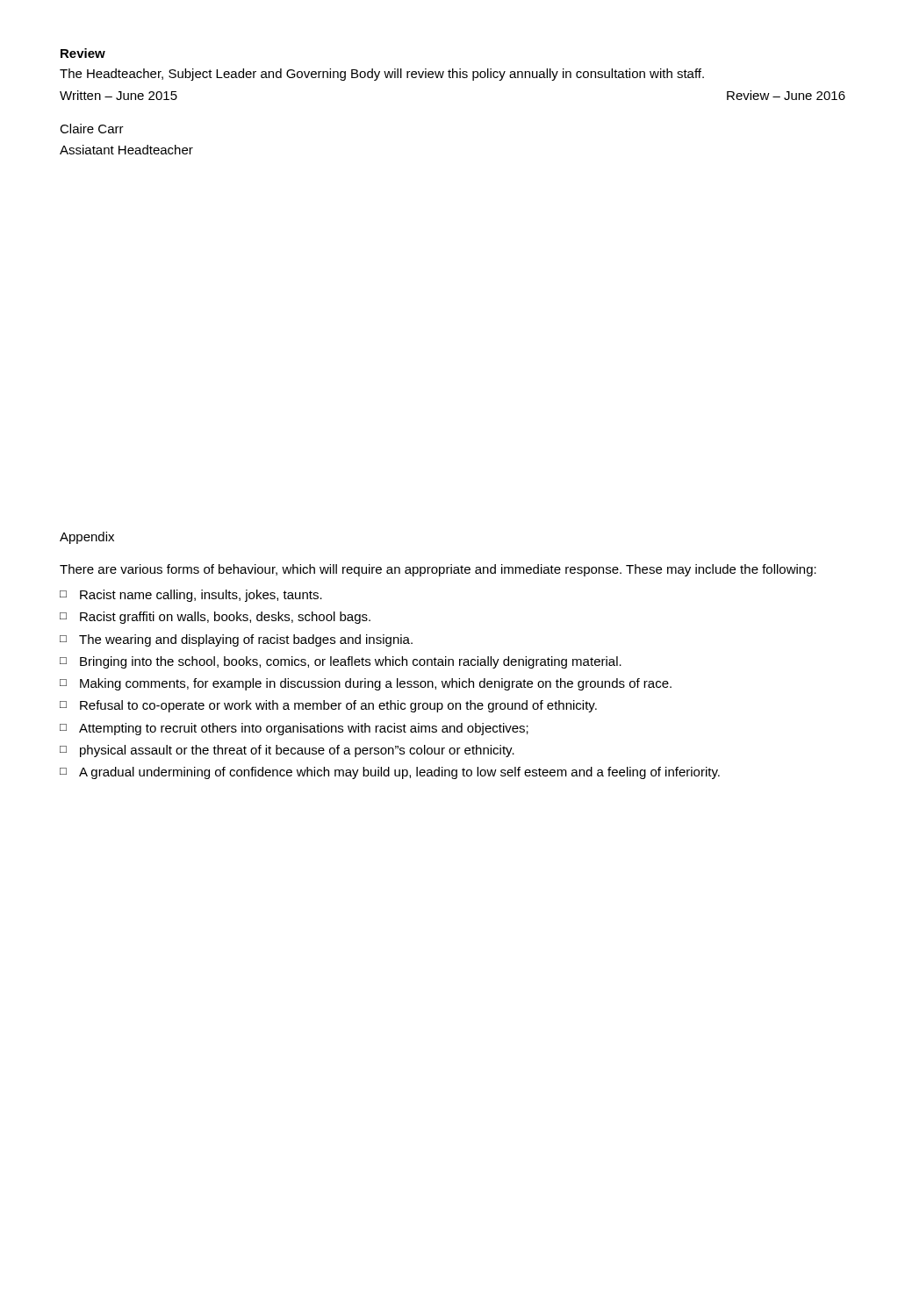Point to the passage starting "□ The wearing and displaying"
This screenshot has width=905, height=1316.
(x=236, y=640)
